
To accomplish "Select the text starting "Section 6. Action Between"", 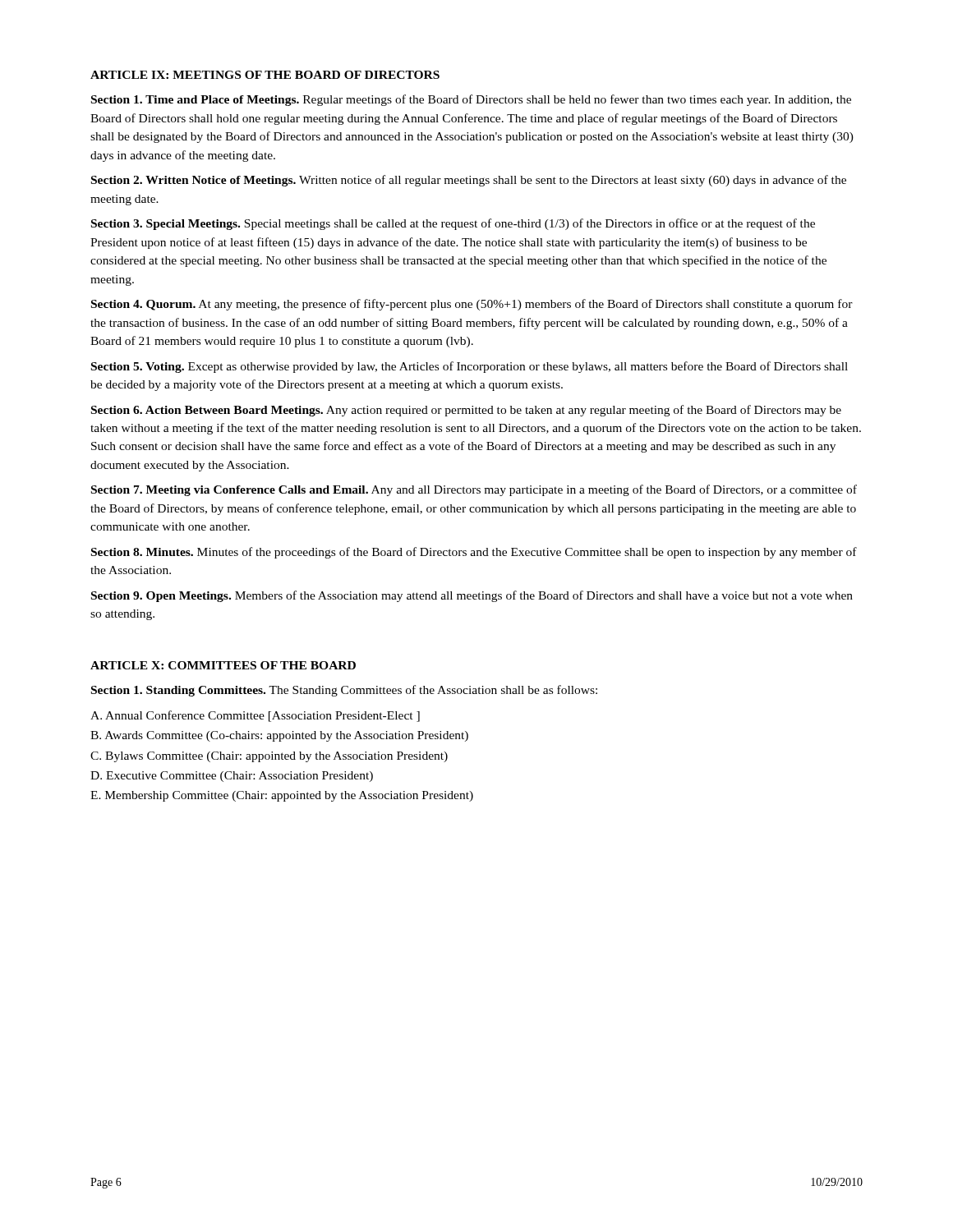I will point(476,437).
